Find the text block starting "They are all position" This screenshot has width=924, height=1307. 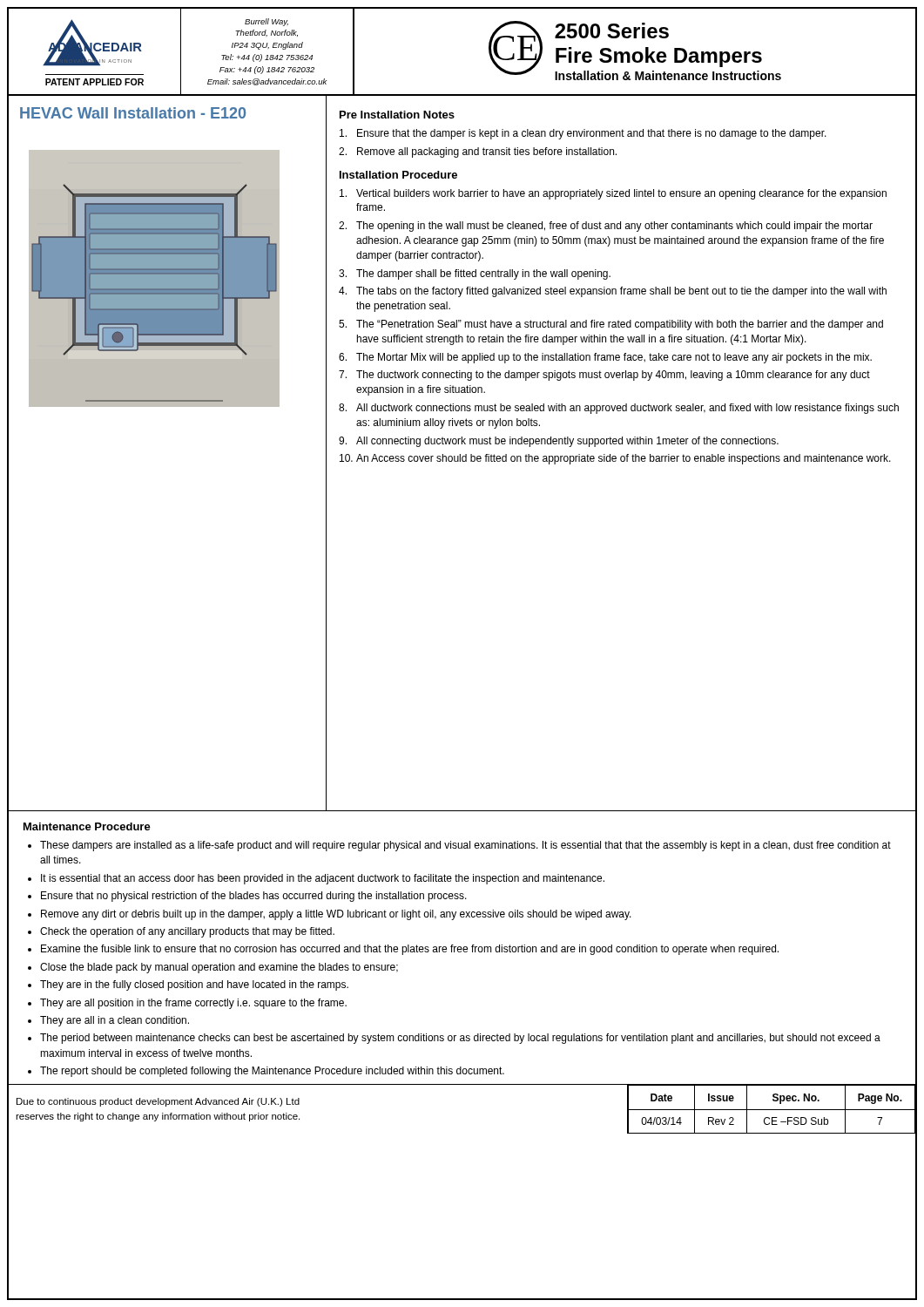click(x=194, y=1002)
